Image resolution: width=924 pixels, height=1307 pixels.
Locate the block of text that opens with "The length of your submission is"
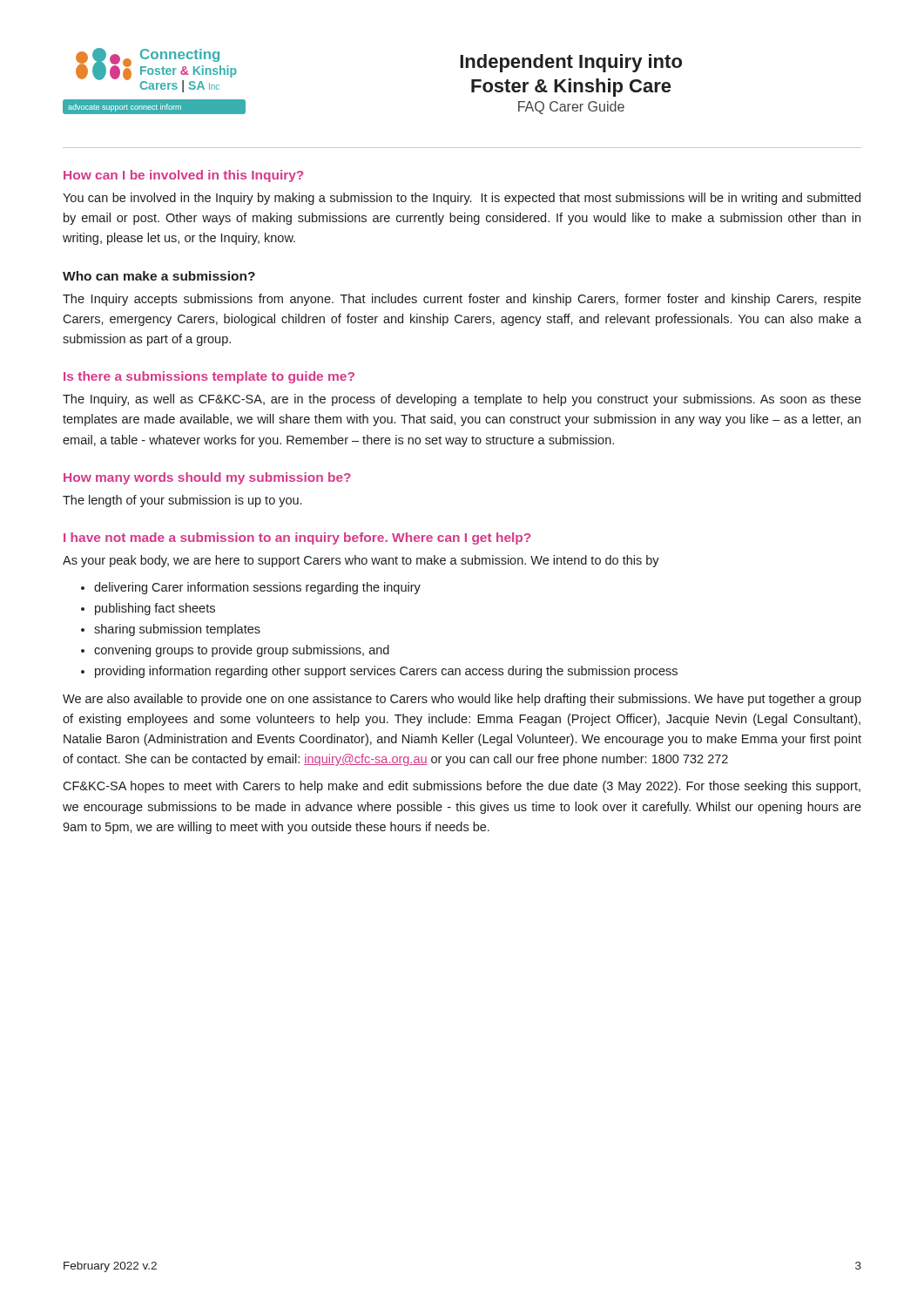(x=183, y=500)
